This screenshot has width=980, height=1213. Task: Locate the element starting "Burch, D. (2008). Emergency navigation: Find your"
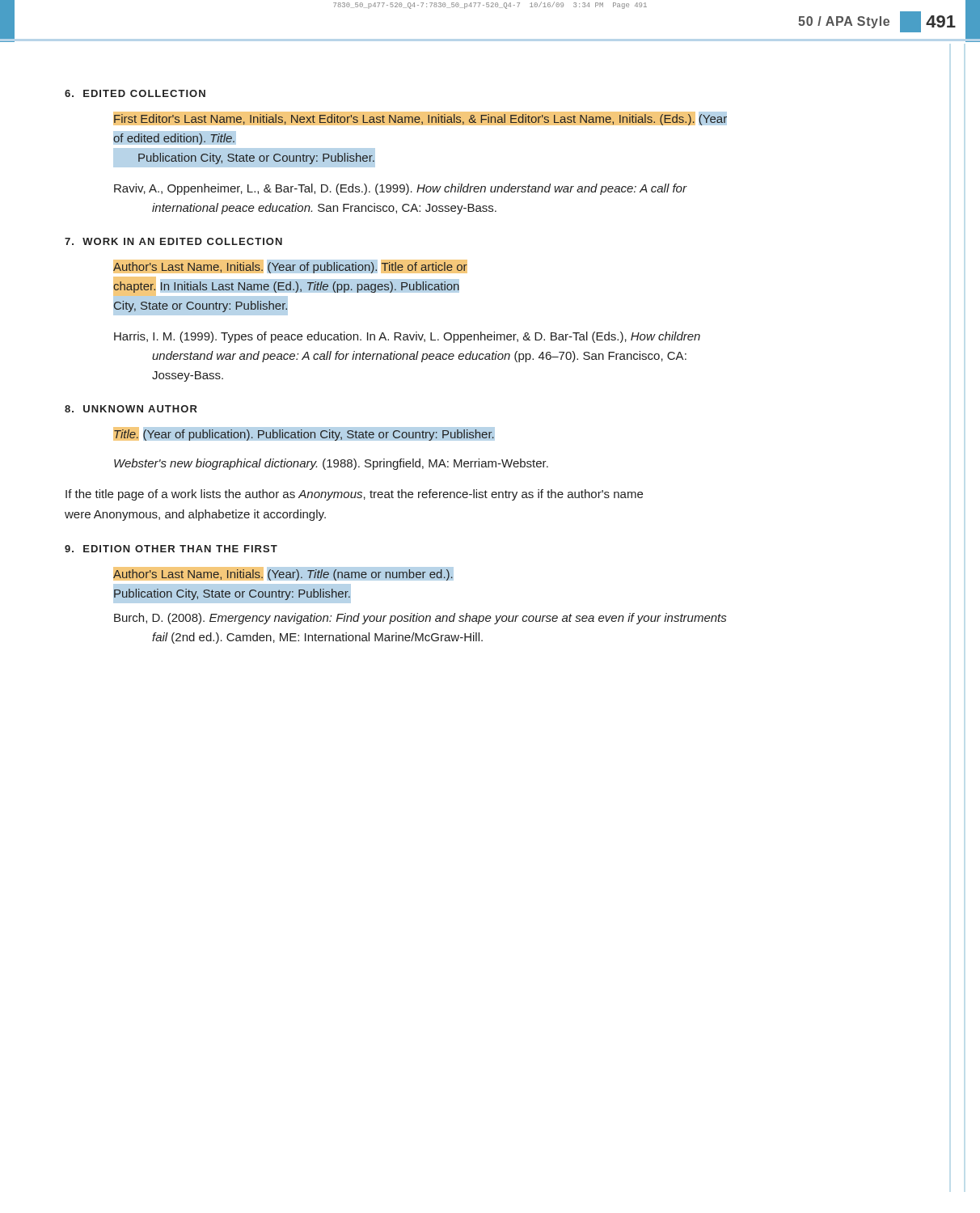click(x=420, y=627)
